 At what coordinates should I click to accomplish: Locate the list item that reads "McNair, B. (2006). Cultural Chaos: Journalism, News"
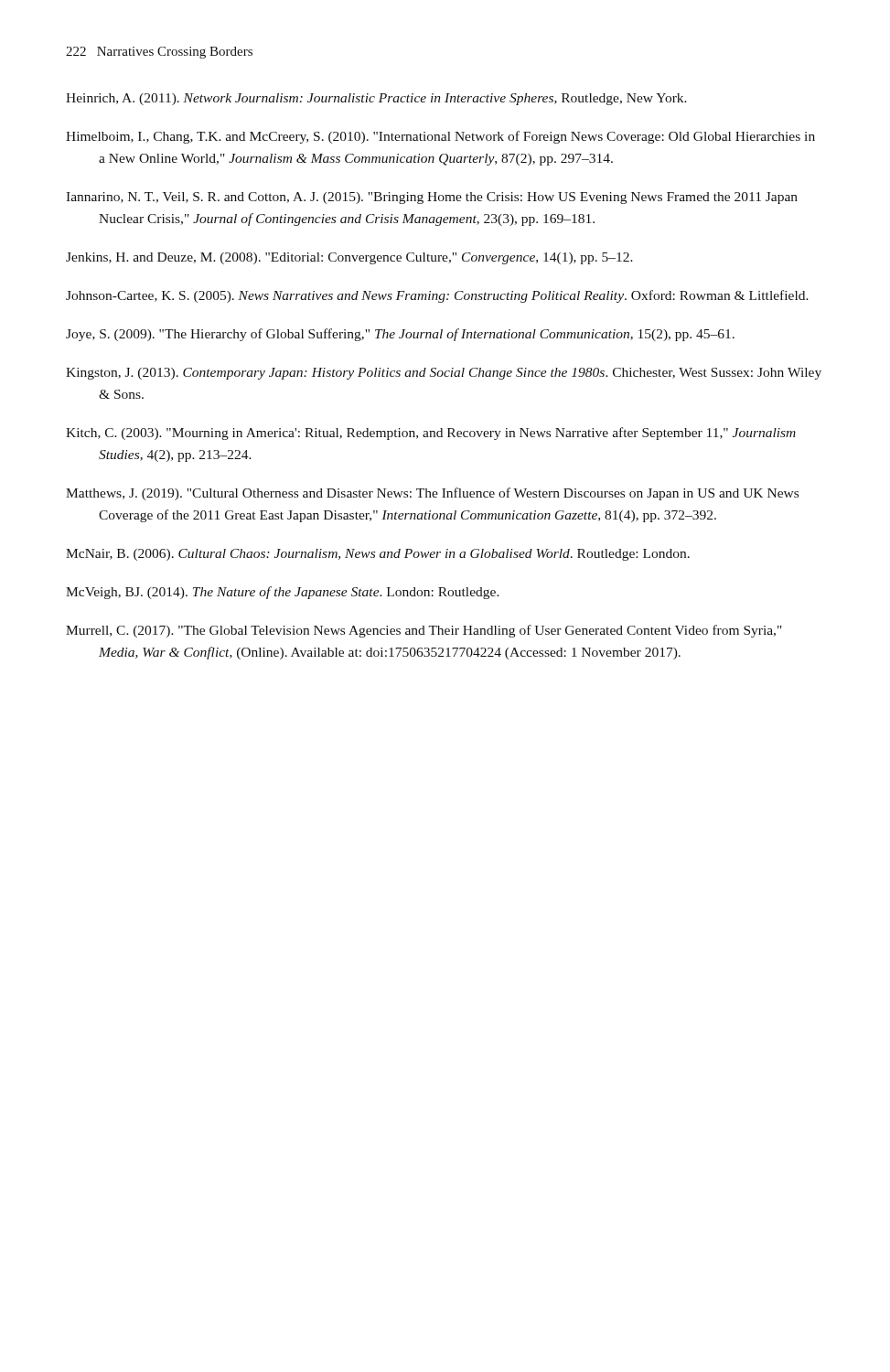tap(378, 553)
